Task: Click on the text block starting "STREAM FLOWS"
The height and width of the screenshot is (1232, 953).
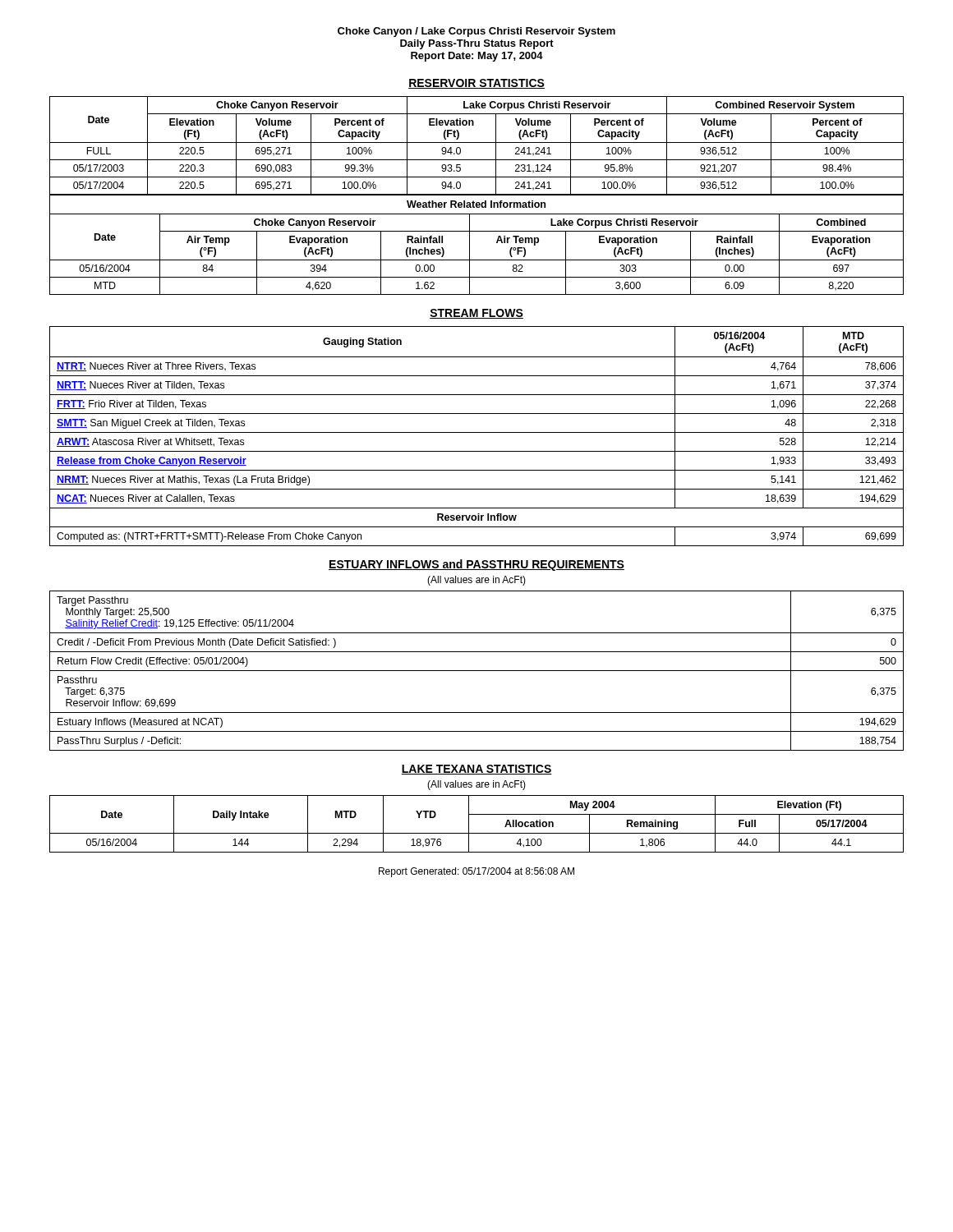Action: (x=476, y=313)
